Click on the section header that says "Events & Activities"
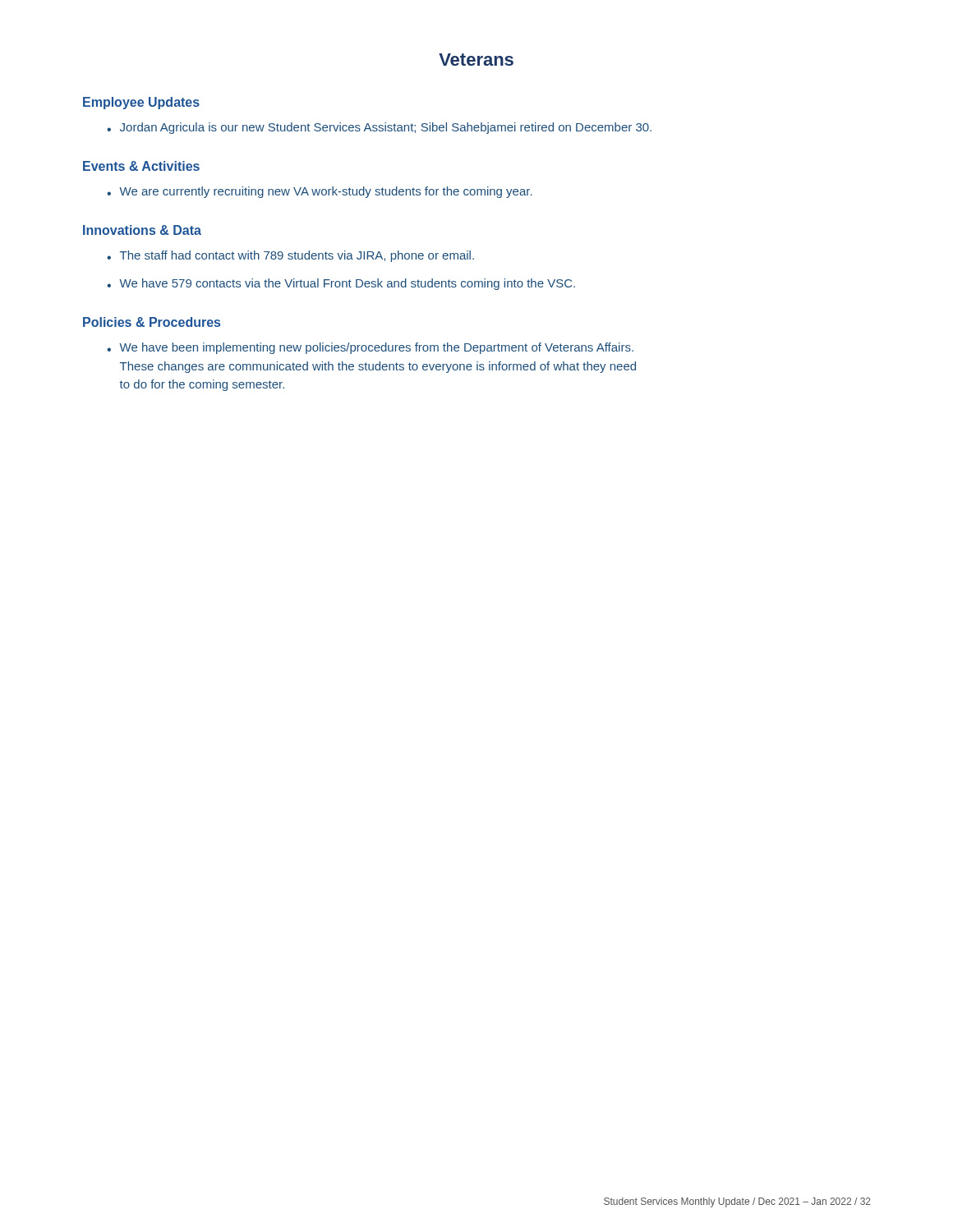The image size is (953, 1232). 141,166
